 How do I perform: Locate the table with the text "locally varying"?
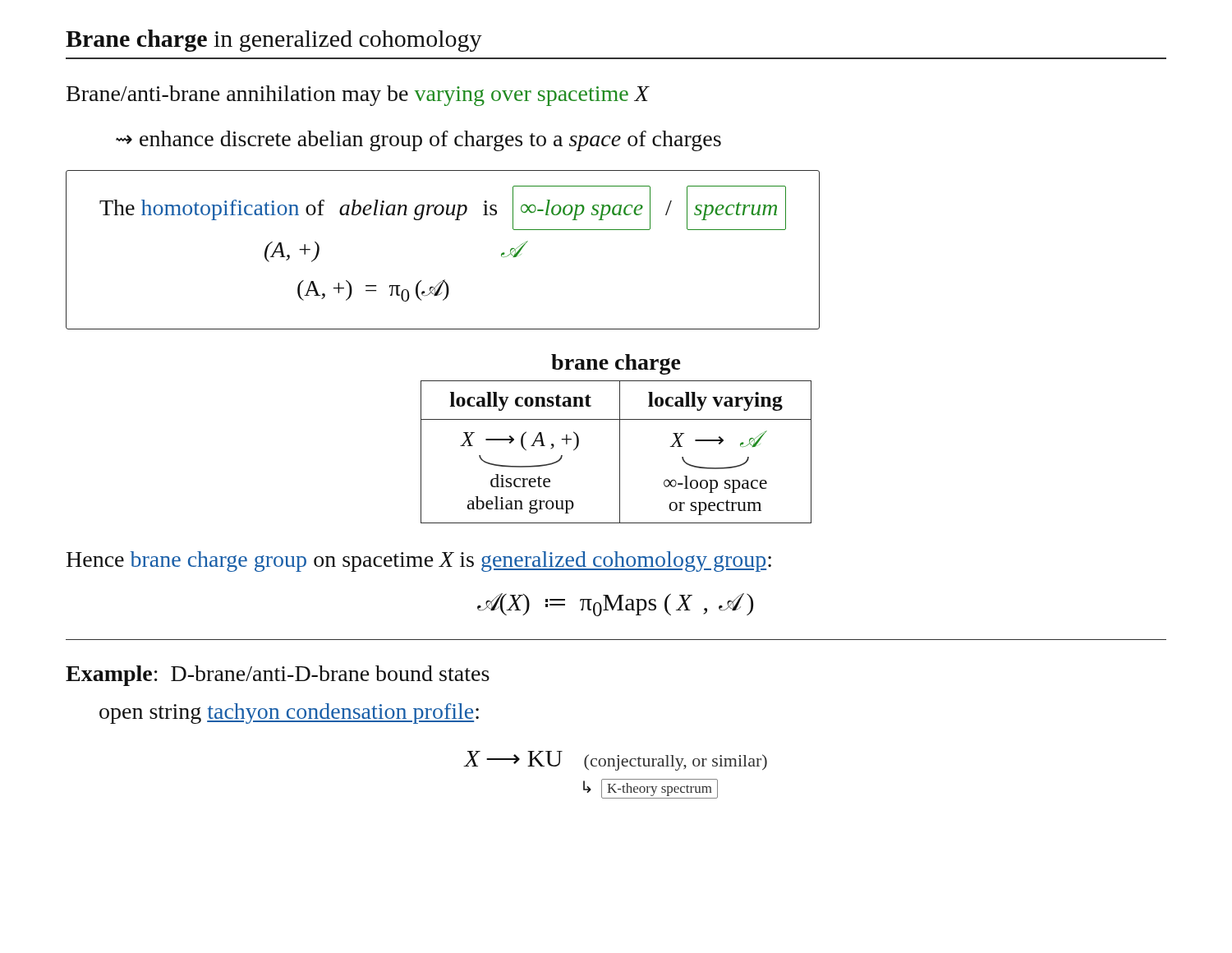[616, 436]
